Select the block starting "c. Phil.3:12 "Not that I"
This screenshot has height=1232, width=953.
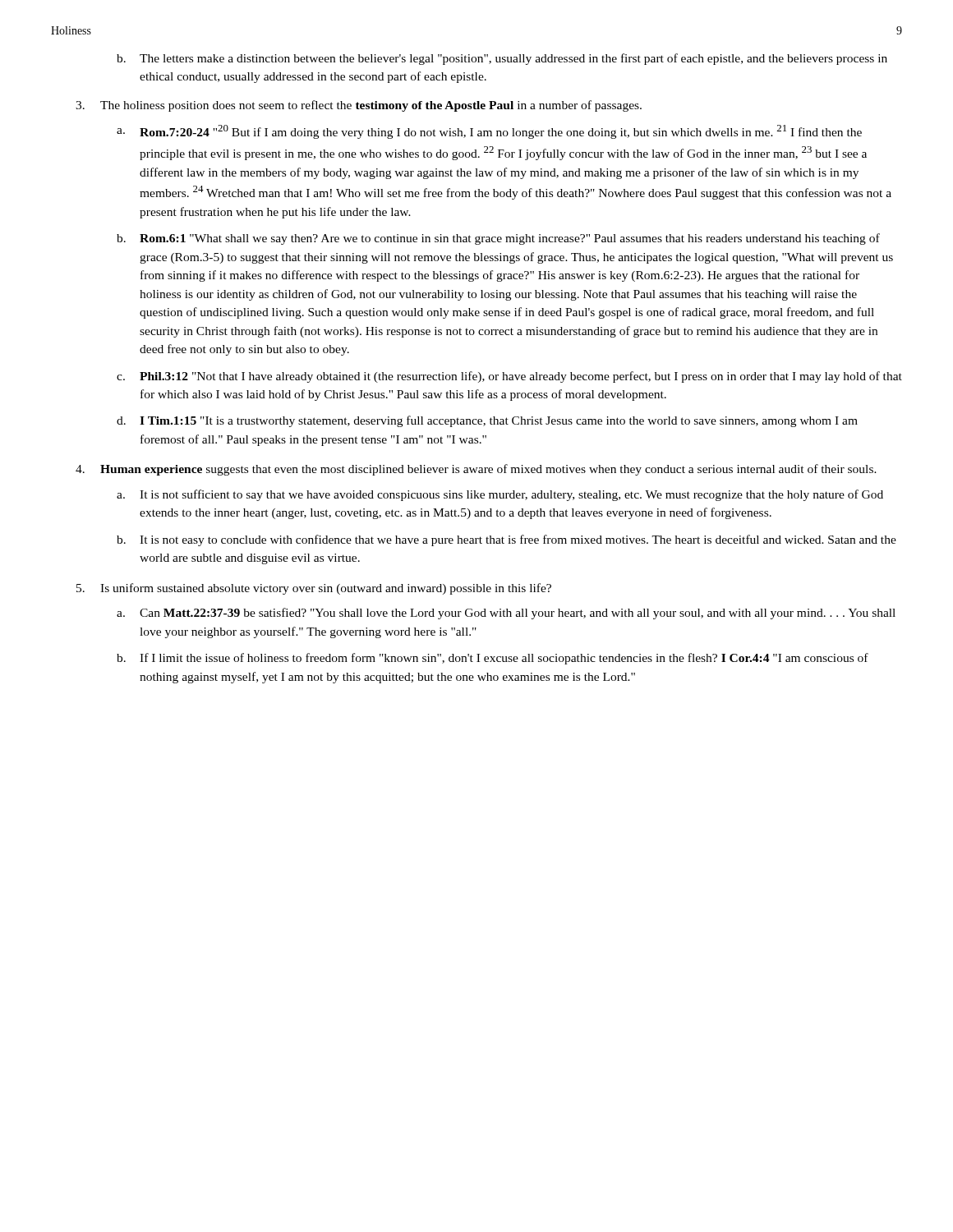tap(509, 385)
